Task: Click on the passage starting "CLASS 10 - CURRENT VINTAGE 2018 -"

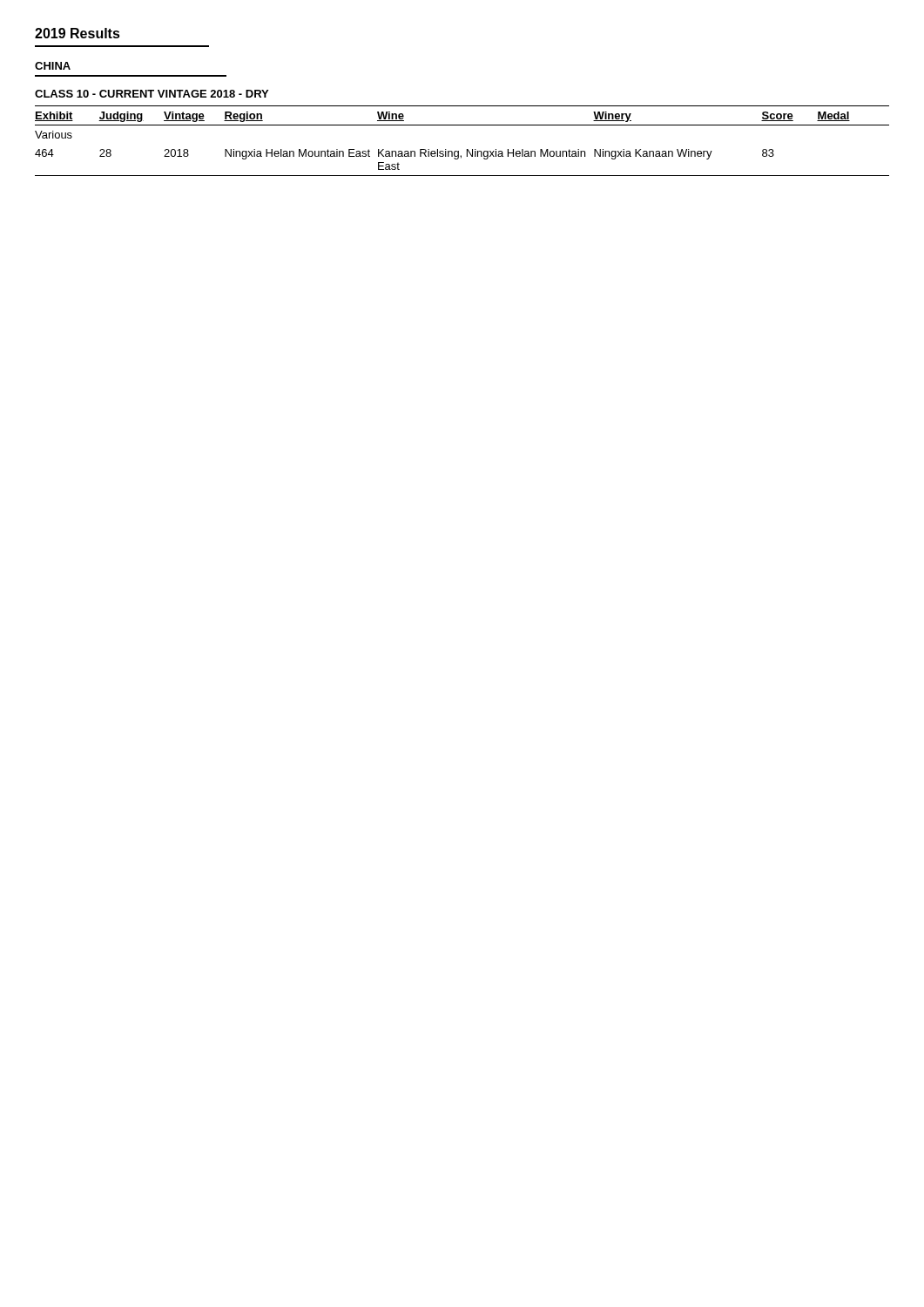Action: pos(152,94)
